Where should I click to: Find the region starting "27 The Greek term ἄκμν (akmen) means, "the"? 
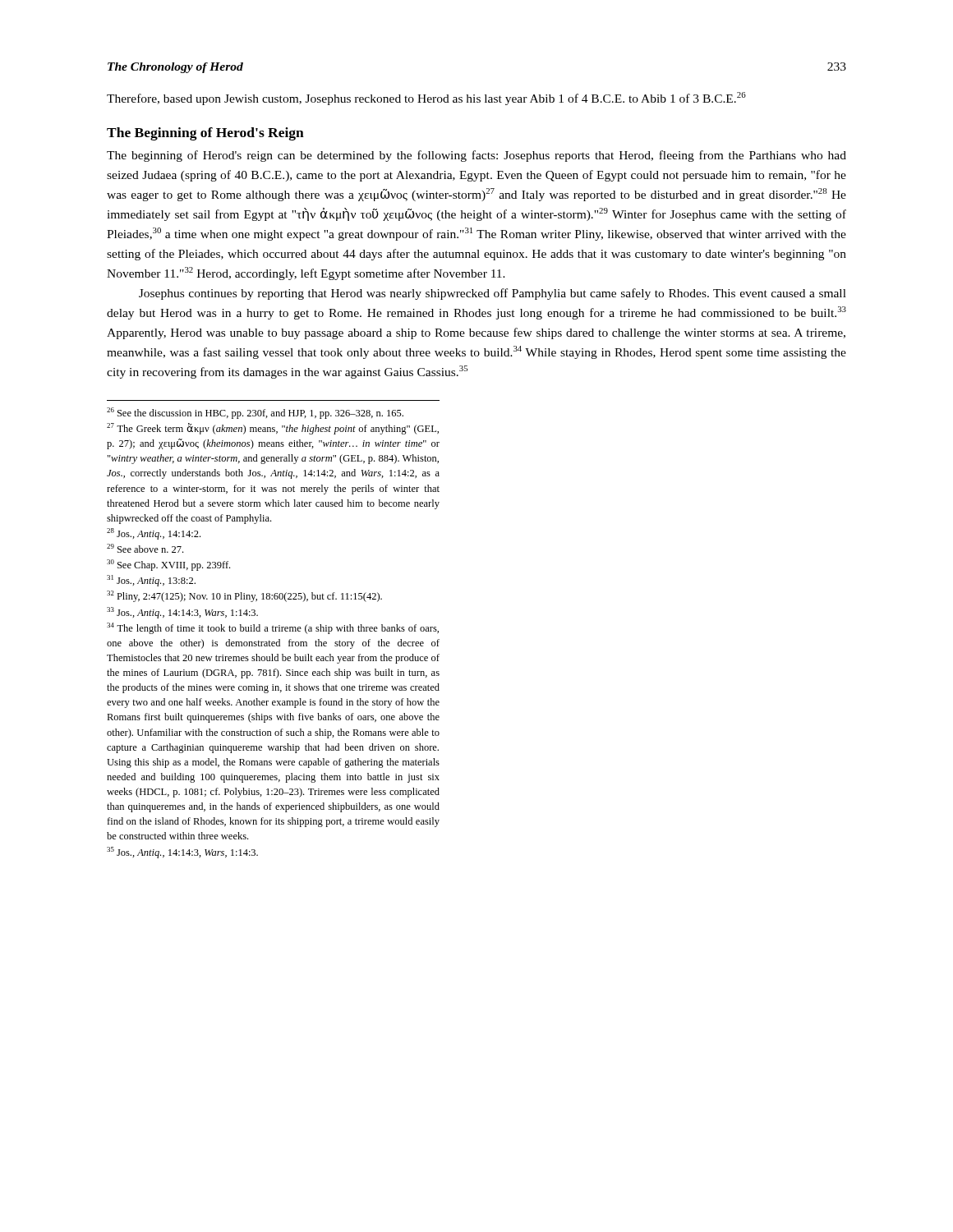[273, 474]
